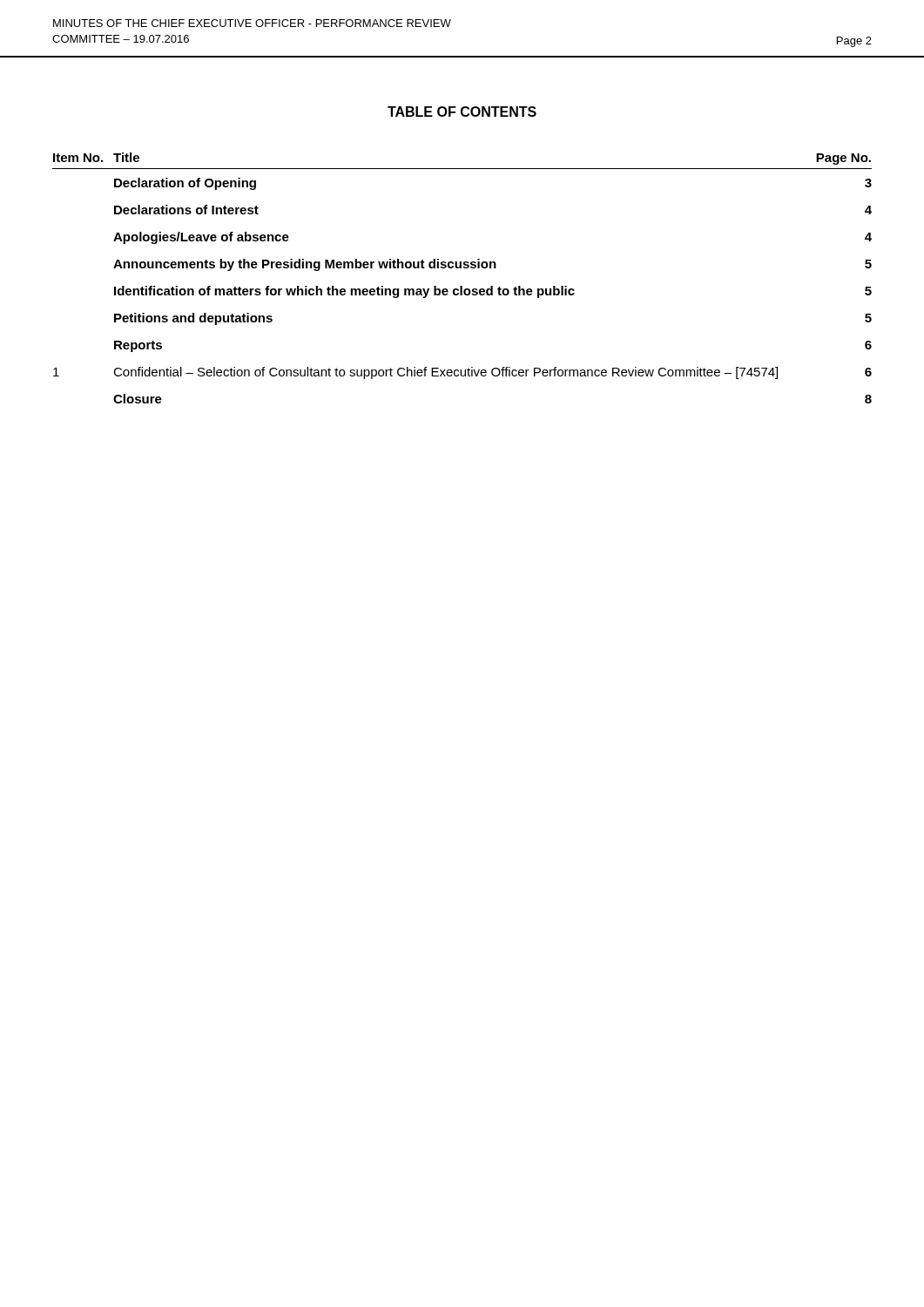
Task: Find the block starting "TABLE OF CONTENTS"
Action: 462,112
